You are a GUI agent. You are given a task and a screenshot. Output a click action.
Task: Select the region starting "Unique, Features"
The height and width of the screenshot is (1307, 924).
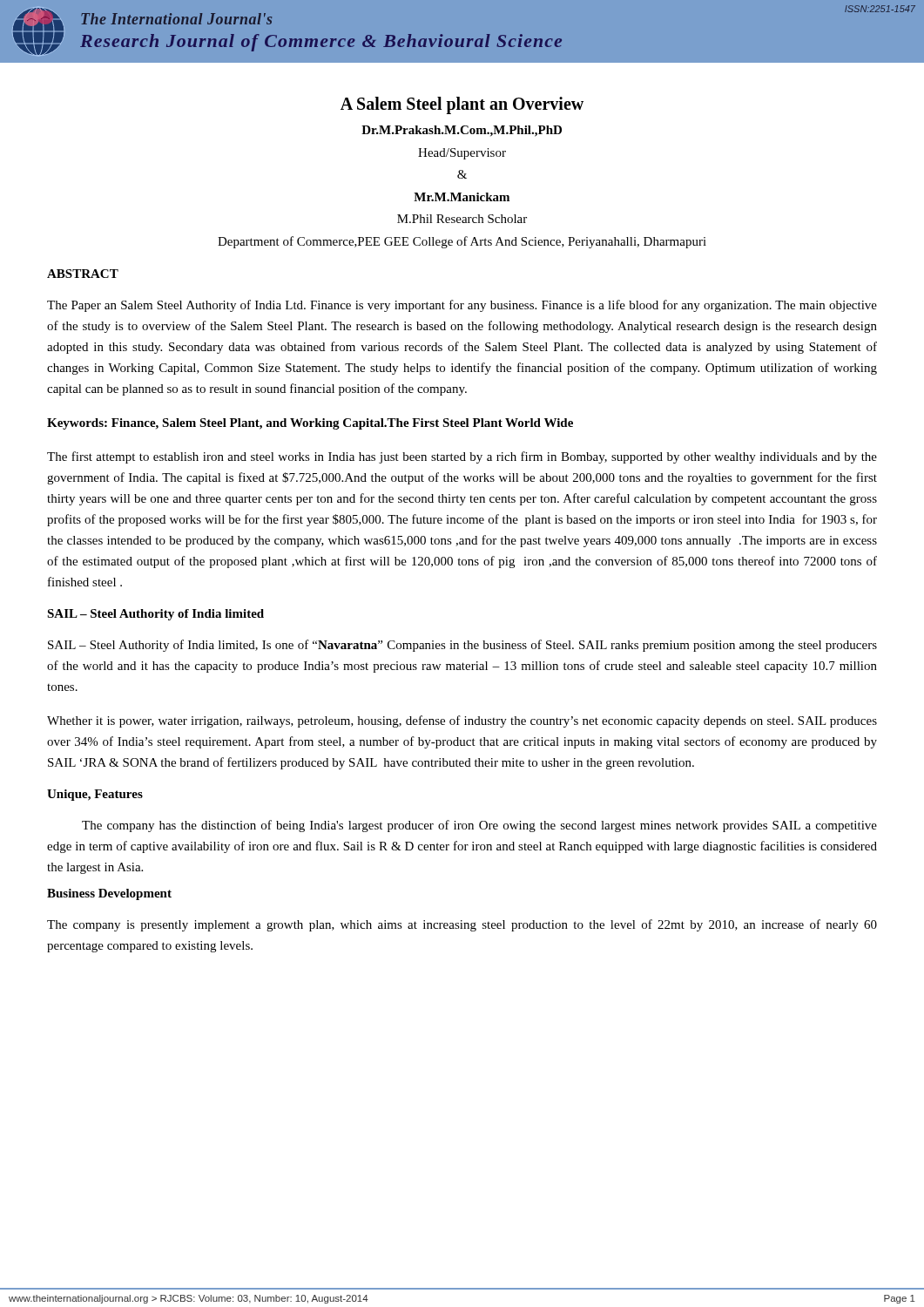(x=95, y=795)
